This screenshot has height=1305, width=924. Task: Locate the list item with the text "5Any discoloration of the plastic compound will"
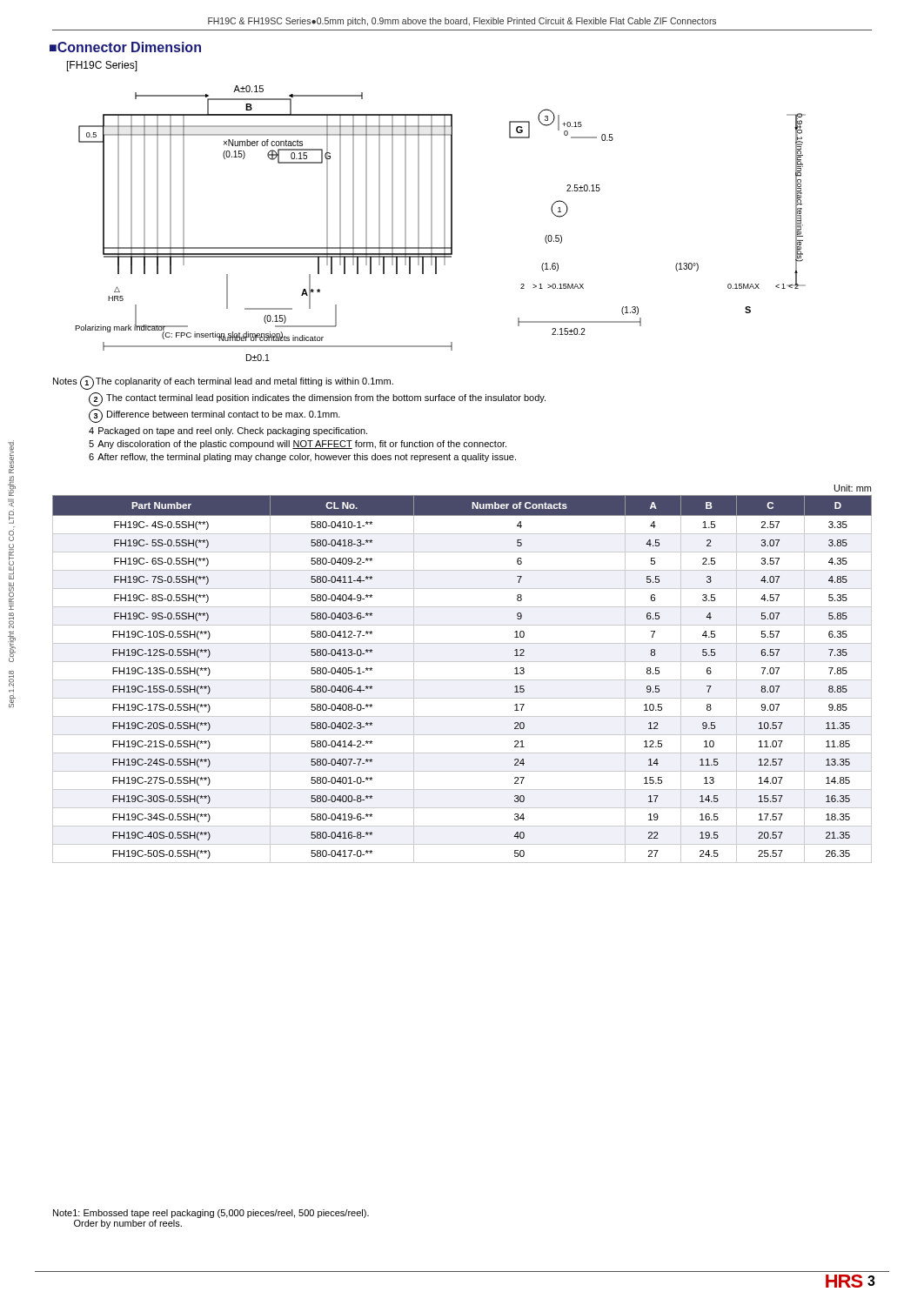point(298,444)
